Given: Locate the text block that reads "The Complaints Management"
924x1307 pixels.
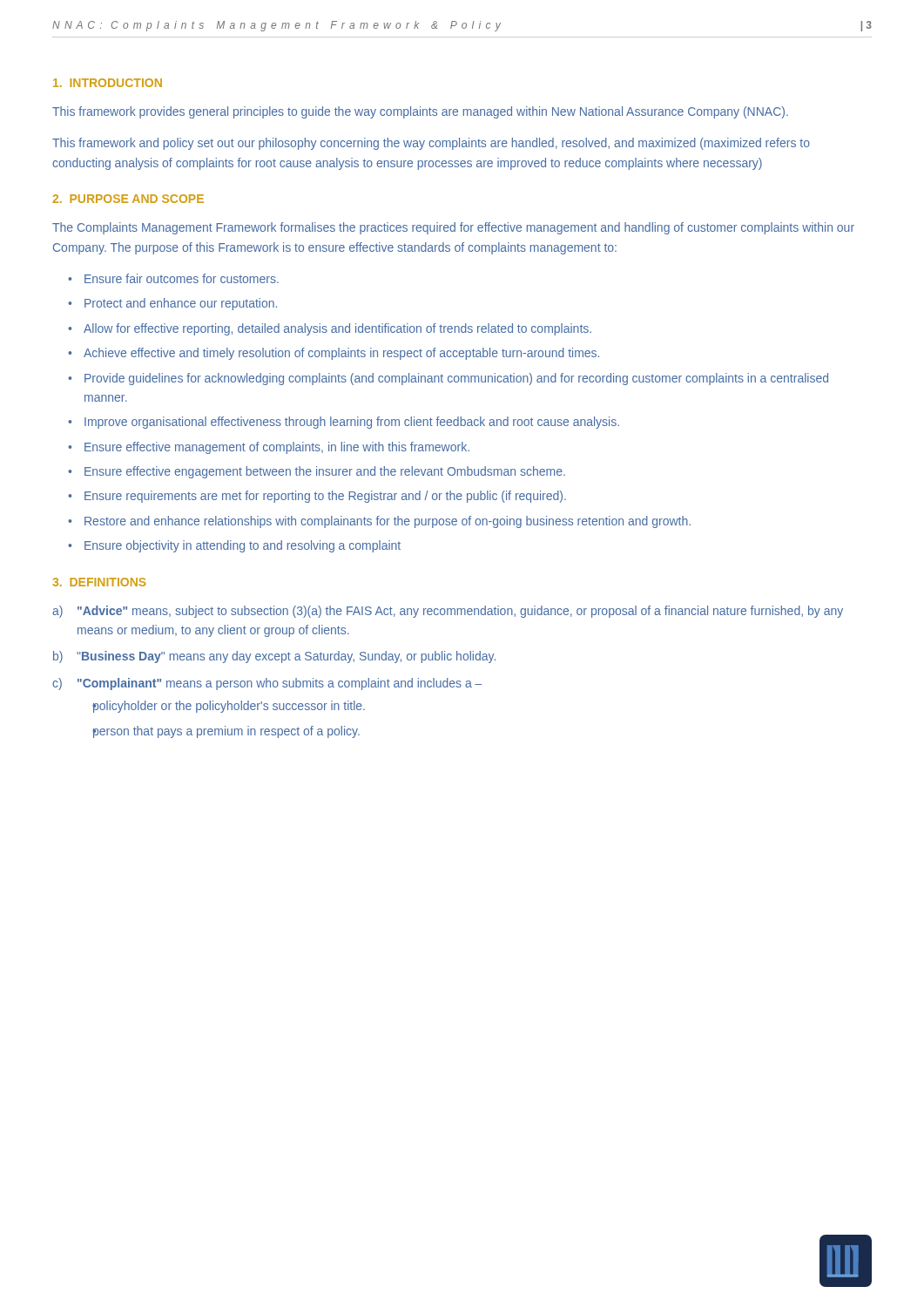Looking at the screenshot, I should [453, 237].
